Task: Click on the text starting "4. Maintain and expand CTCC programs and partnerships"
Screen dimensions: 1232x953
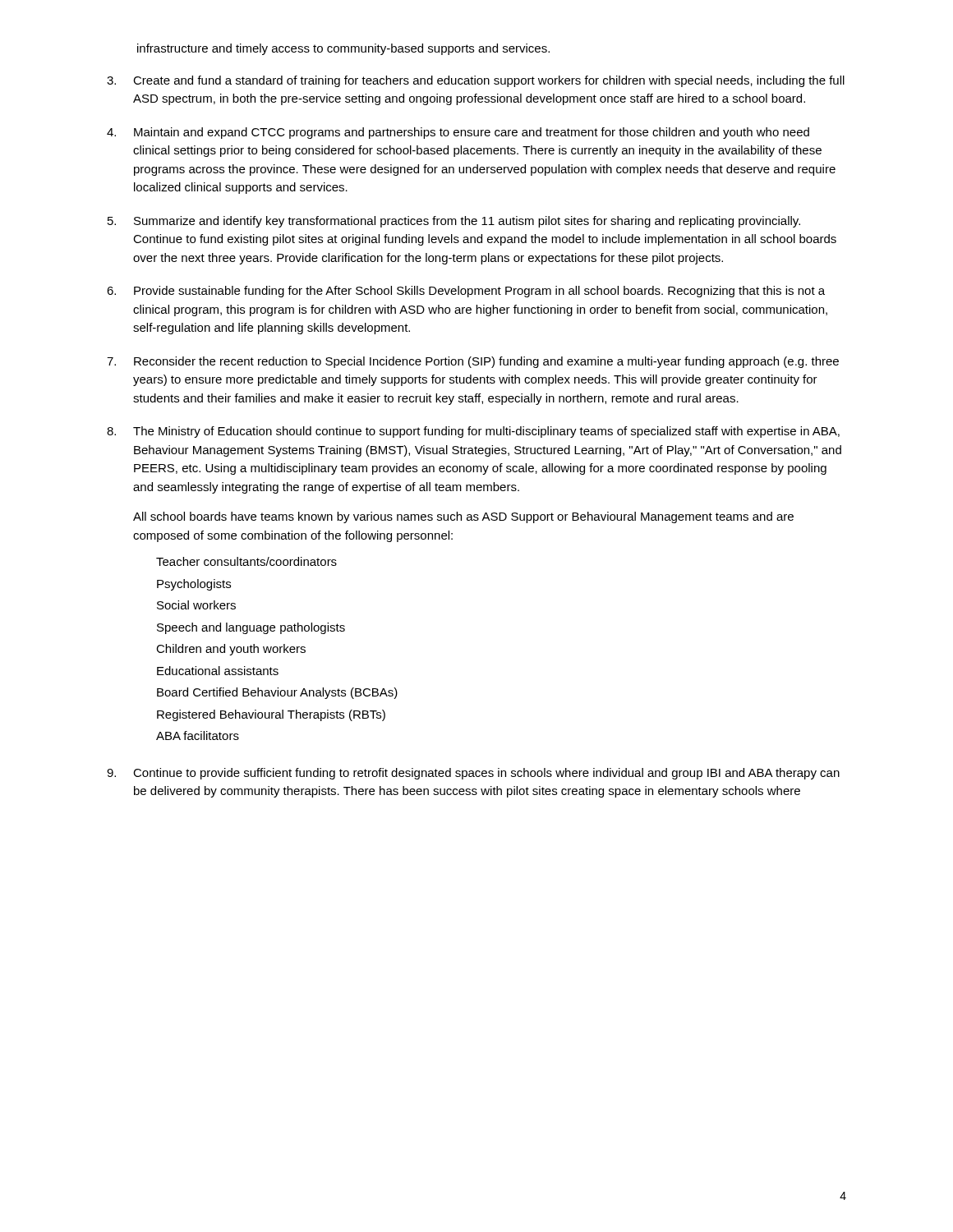Action: tap(476, 160)
